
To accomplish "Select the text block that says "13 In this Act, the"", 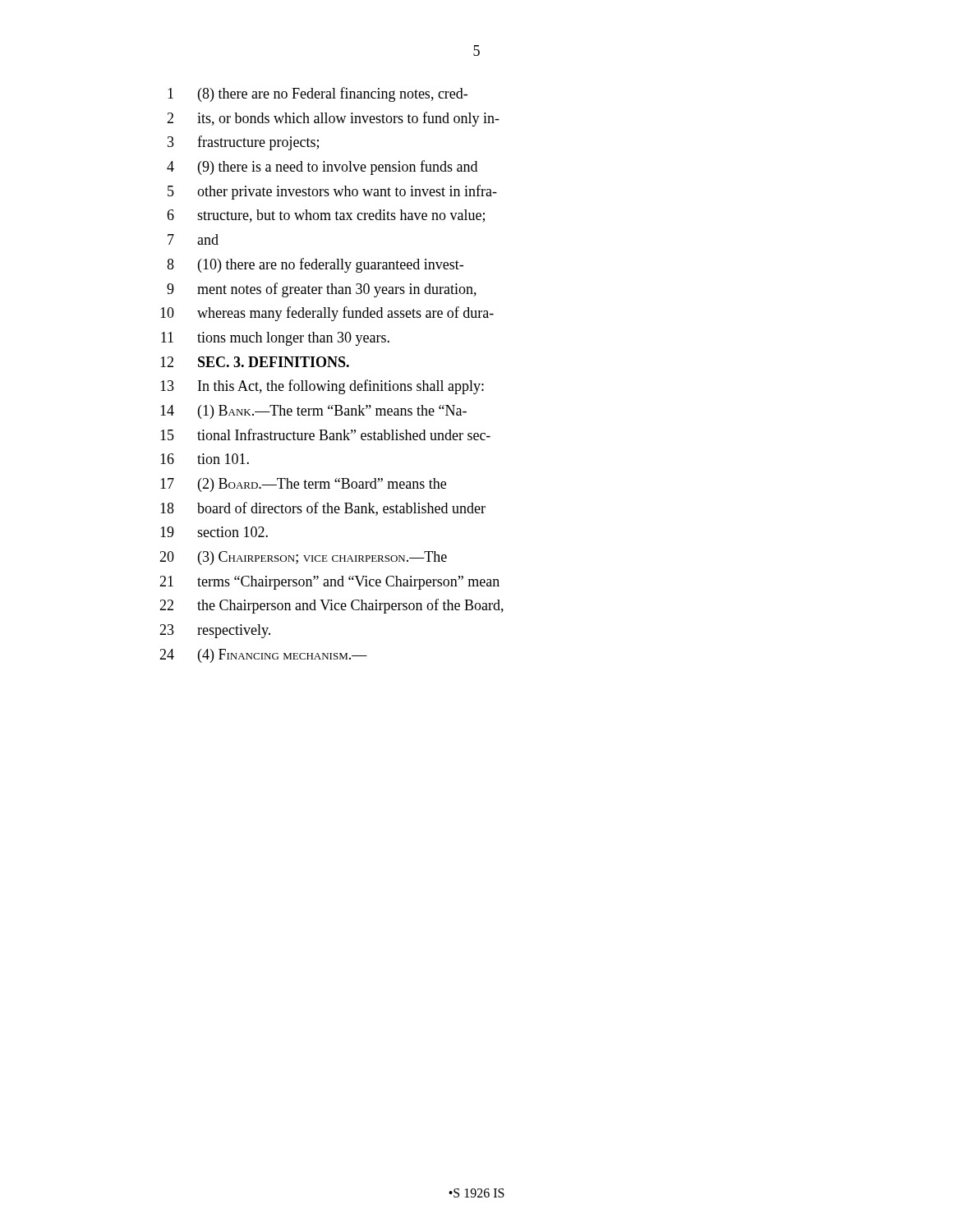I will pos(322,387).
